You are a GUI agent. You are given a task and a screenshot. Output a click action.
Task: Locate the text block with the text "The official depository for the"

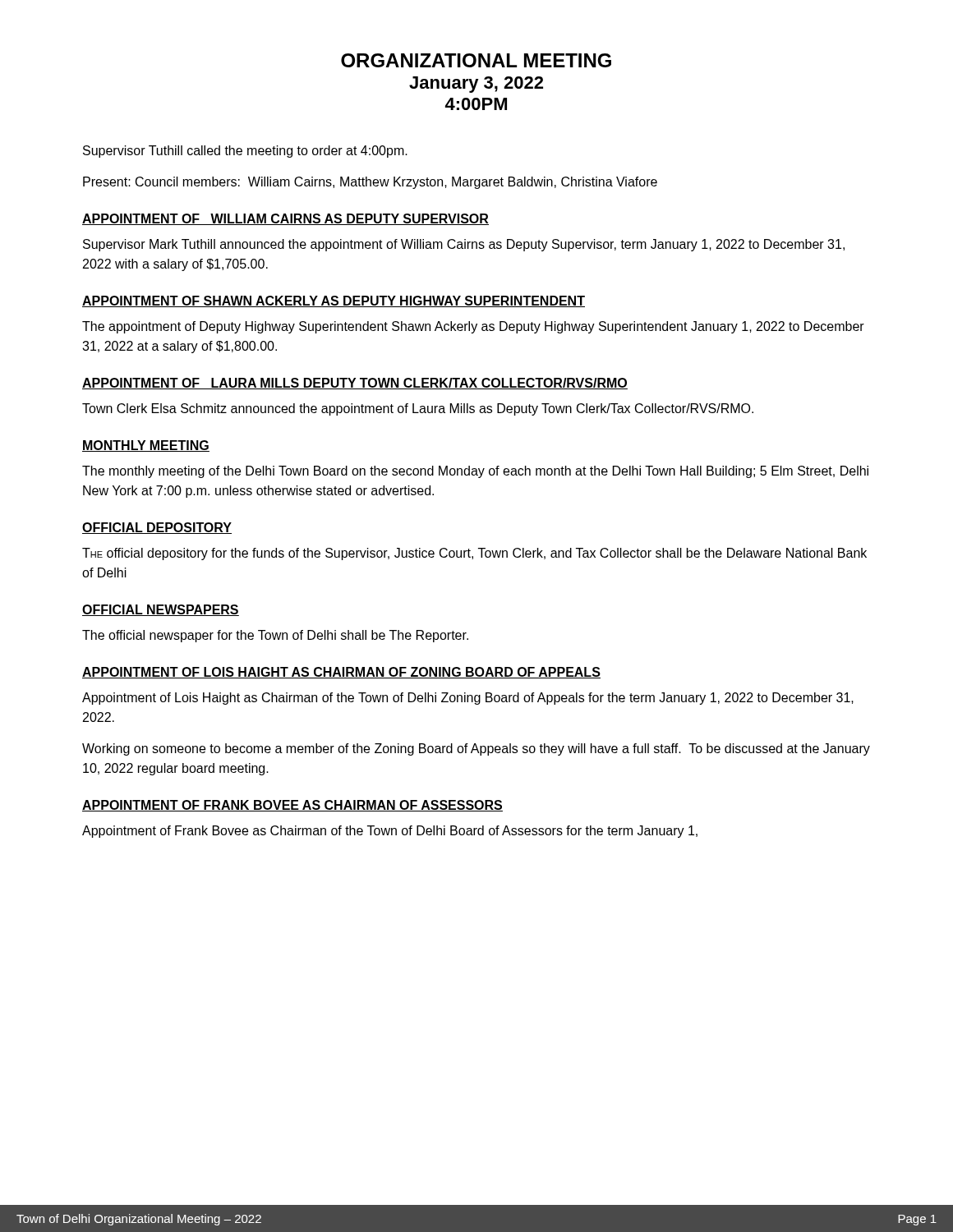coord(475,563)
